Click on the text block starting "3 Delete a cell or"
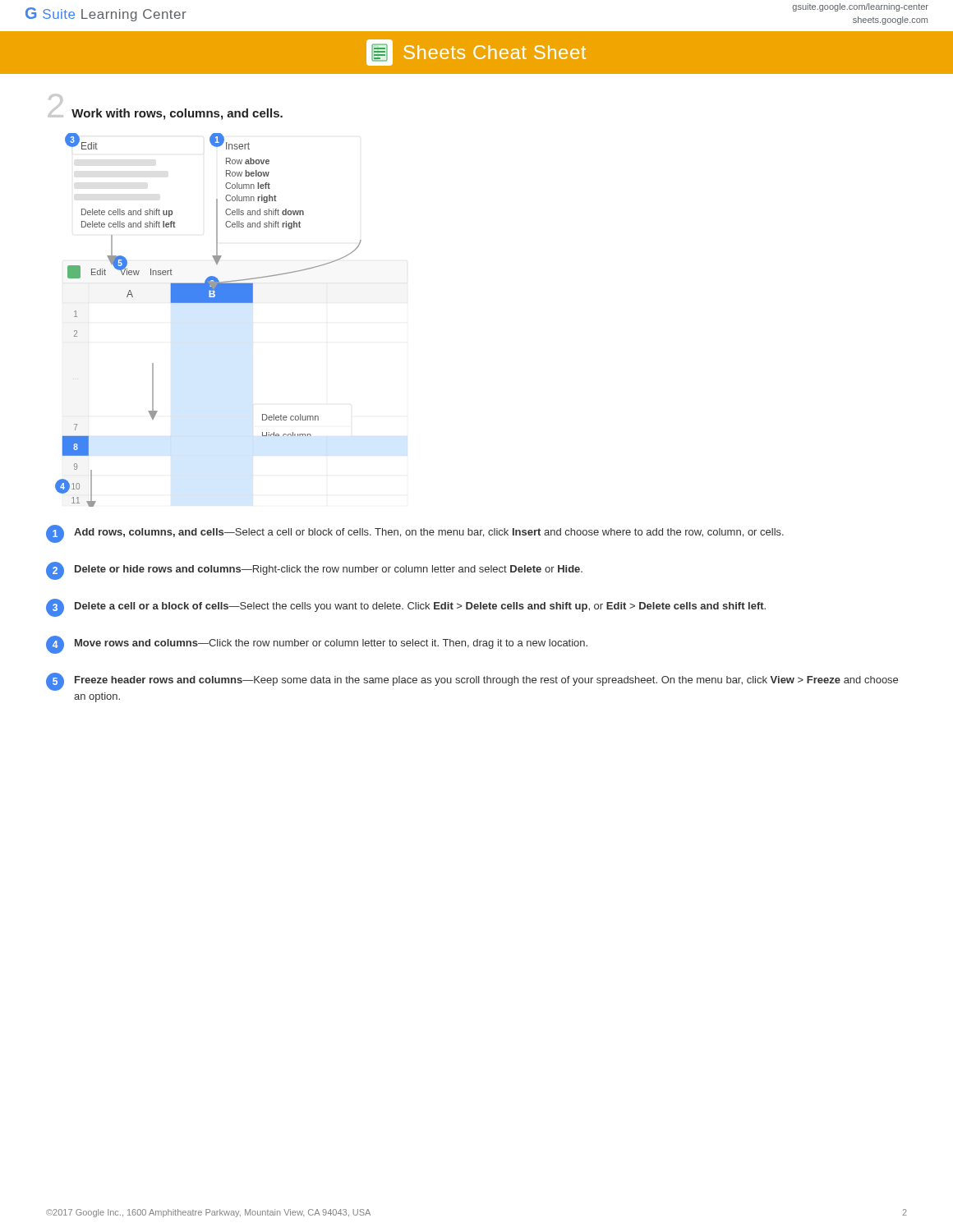 [406, 607]
